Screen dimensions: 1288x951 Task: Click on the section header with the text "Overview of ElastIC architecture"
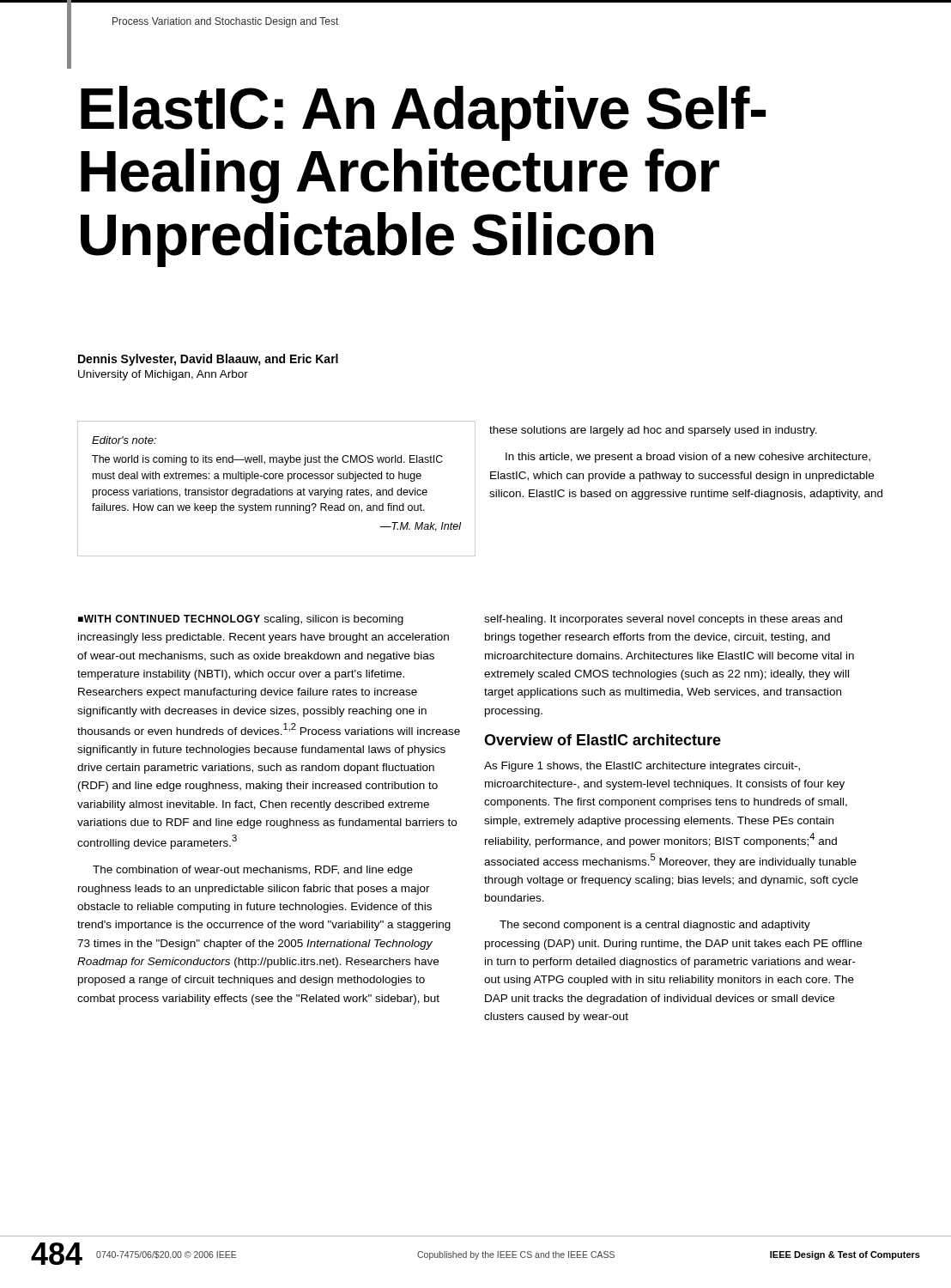[x=603, y=740]
